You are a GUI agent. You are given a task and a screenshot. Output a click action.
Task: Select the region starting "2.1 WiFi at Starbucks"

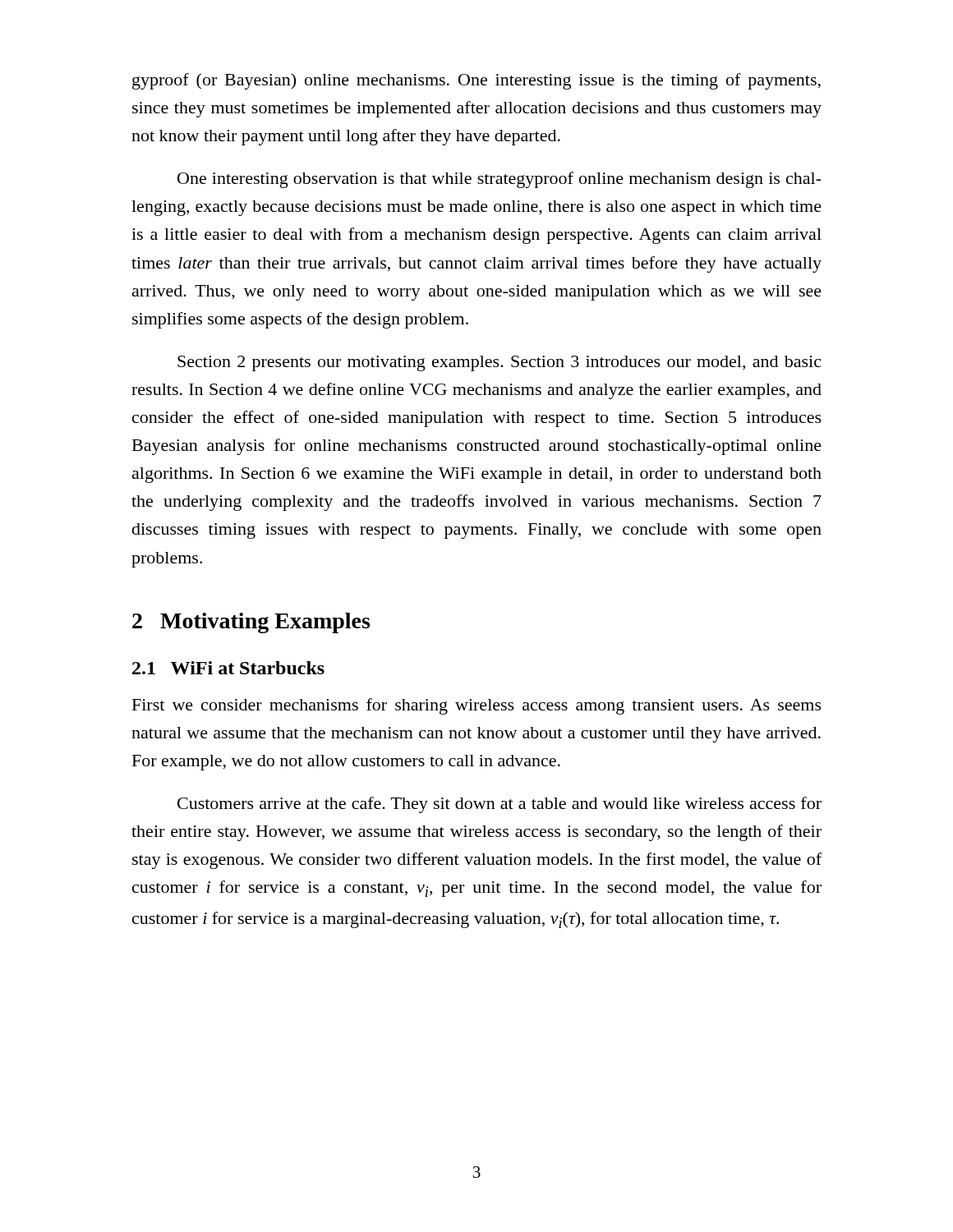[228, 667]
